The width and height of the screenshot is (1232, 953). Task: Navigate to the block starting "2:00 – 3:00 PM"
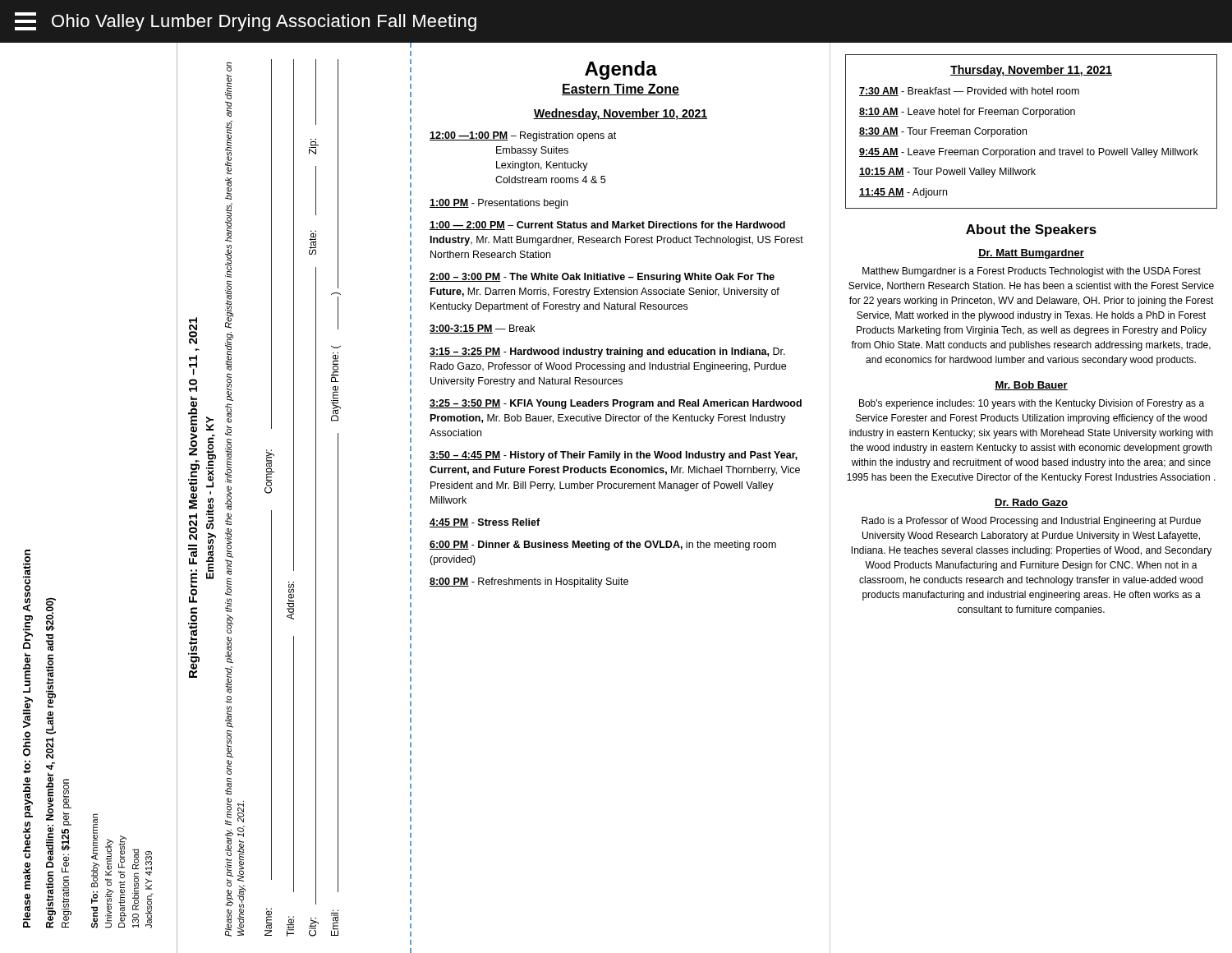click(x=604, y=292)
